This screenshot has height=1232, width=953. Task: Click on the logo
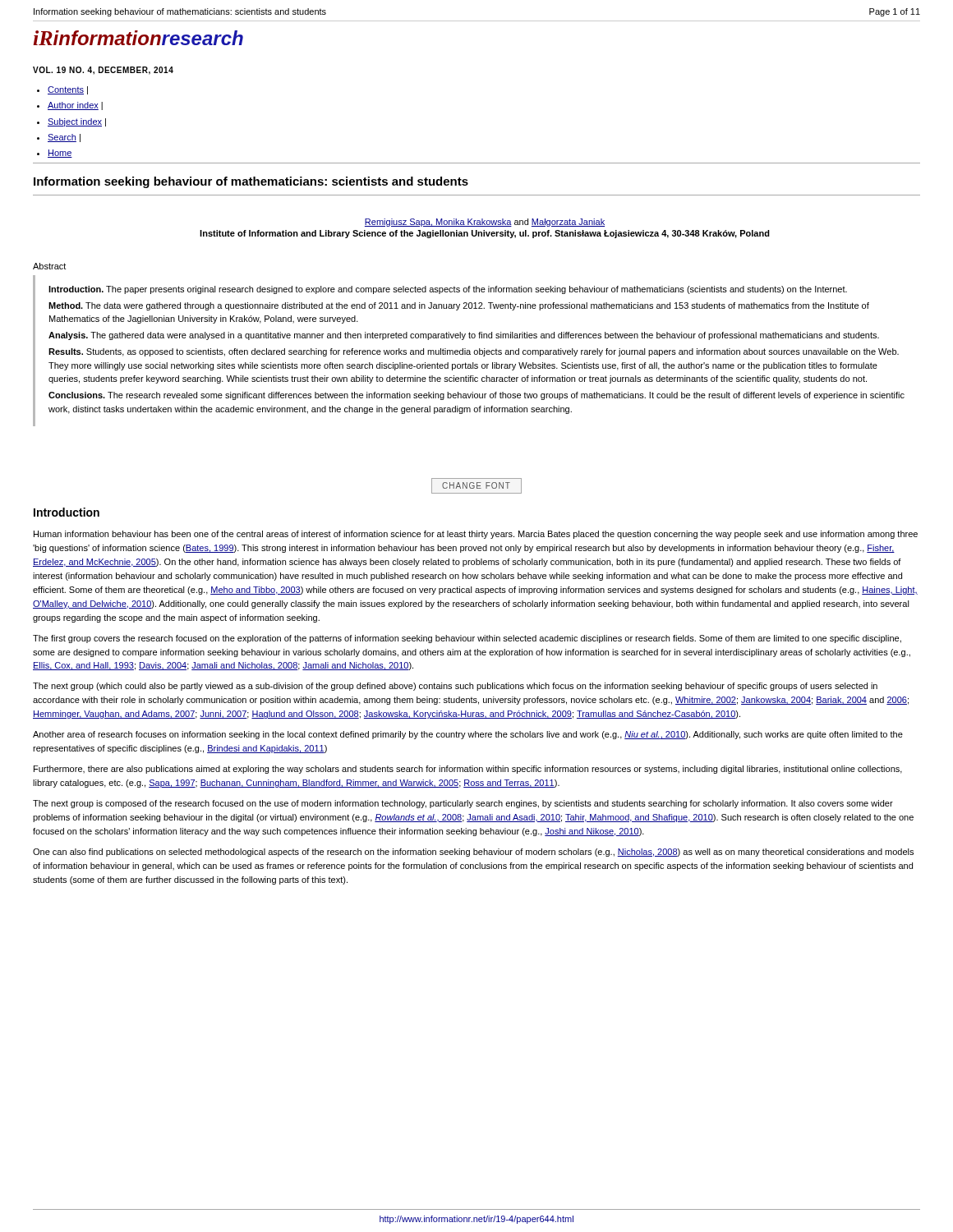point(138,39)
